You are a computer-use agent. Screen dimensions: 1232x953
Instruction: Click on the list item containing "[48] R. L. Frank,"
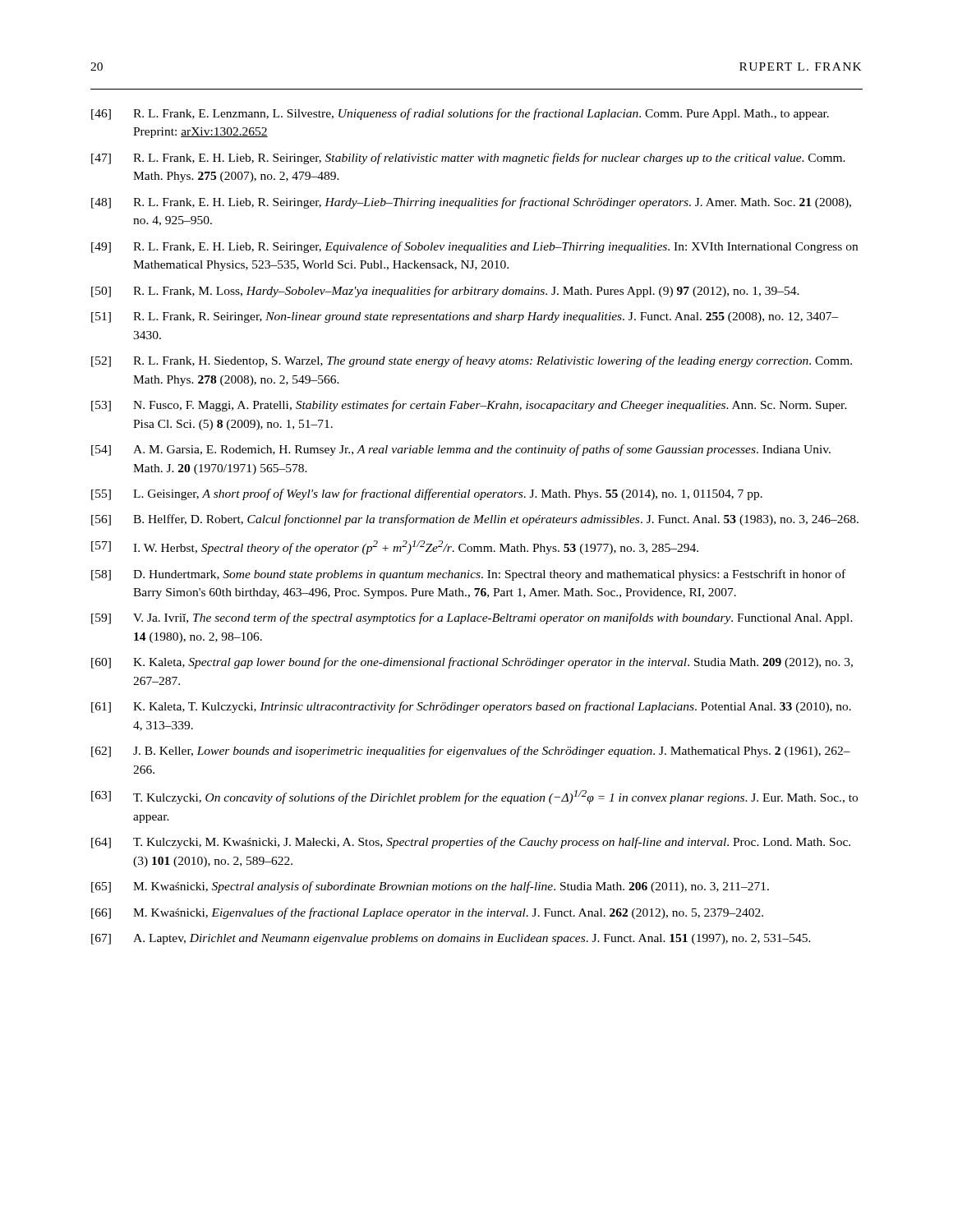tap(476, 211)
